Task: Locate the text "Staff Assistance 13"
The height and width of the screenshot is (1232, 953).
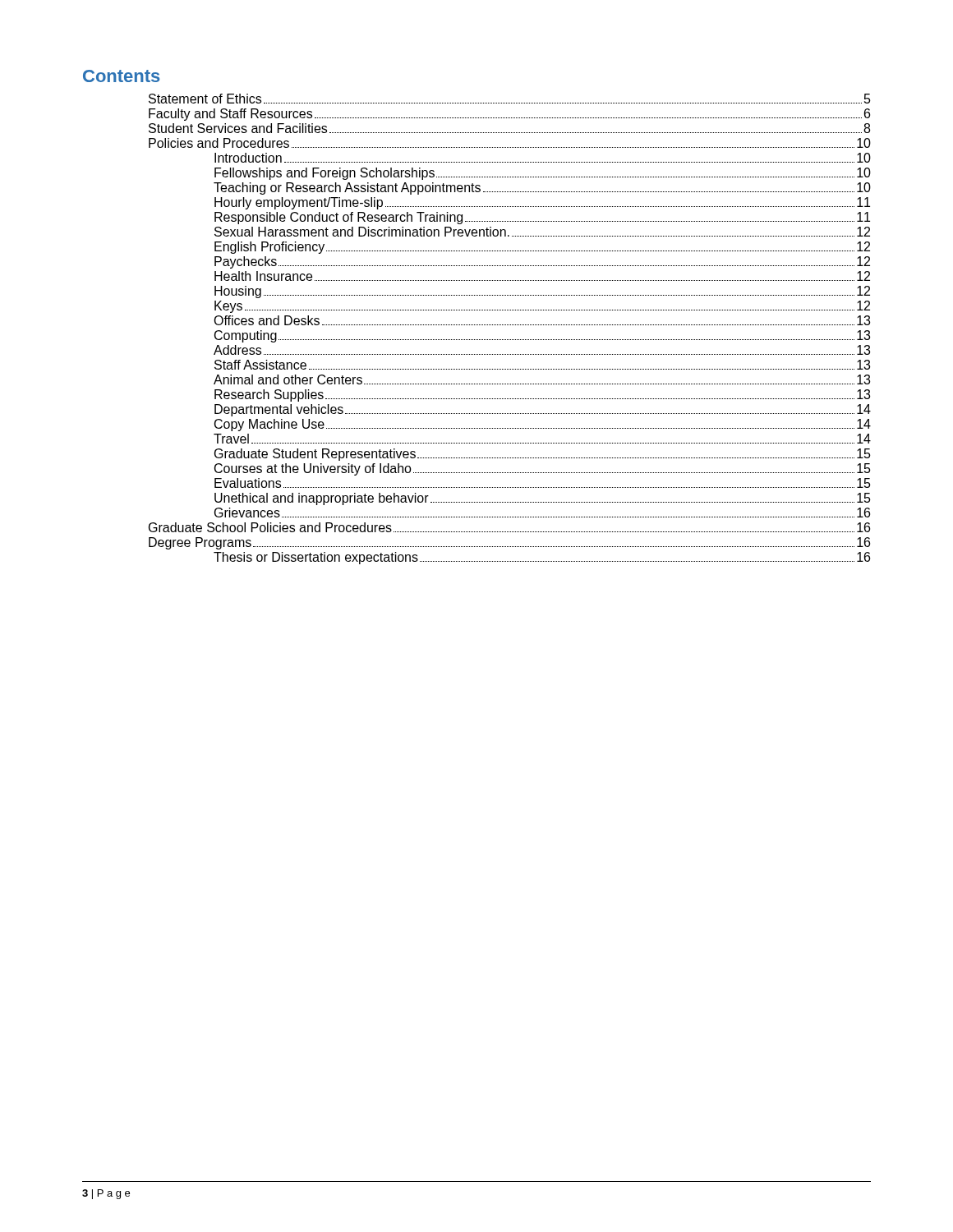Action: pos(542,366)
